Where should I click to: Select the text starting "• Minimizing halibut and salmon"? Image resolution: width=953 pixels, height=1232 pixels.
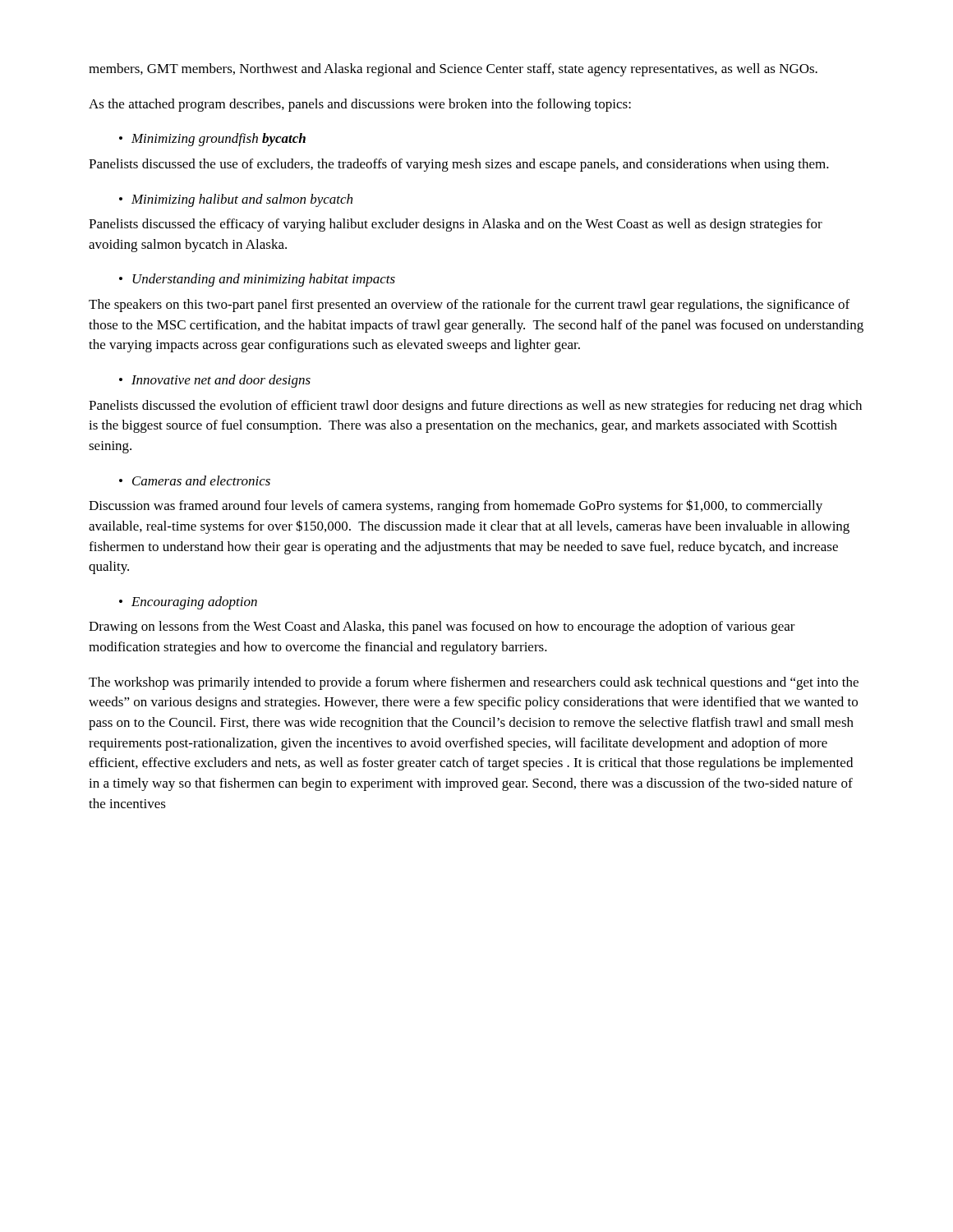pyautogui.click(x=221, y=199)
